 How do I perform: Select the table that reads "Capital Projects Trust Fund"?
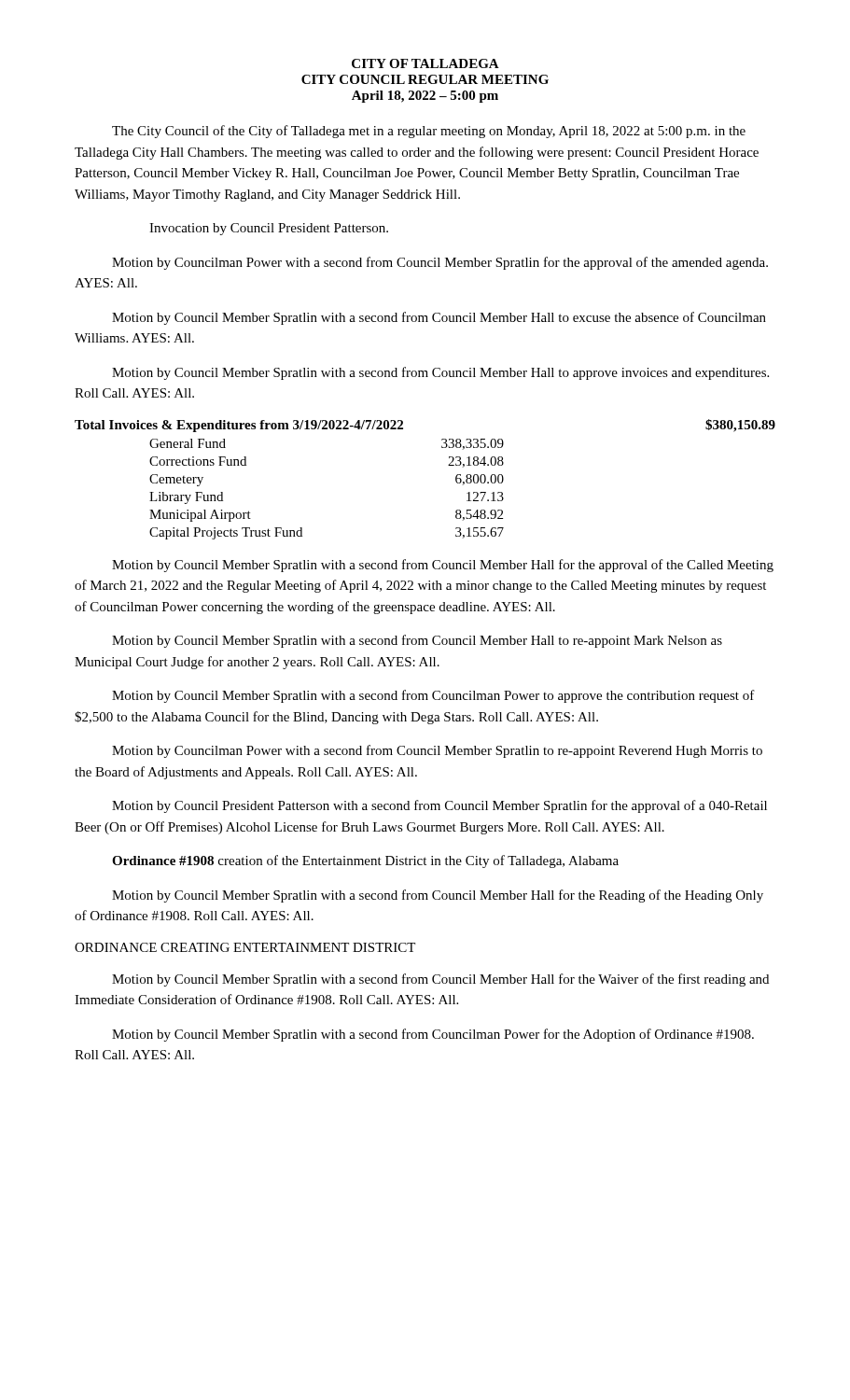[425, 479]
